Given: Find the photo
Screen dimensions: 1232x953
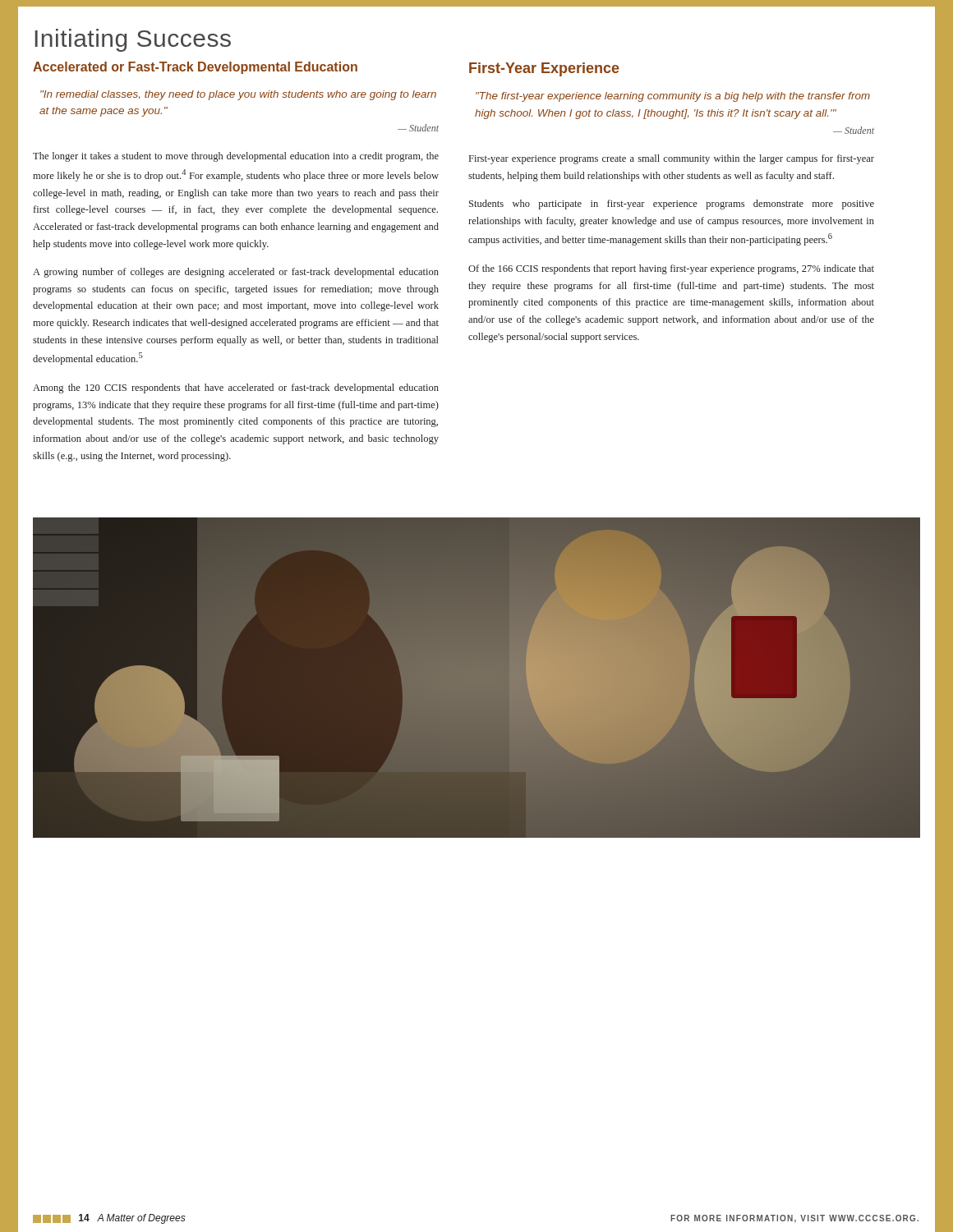Looking at the screenshot, I should [476, 678].
